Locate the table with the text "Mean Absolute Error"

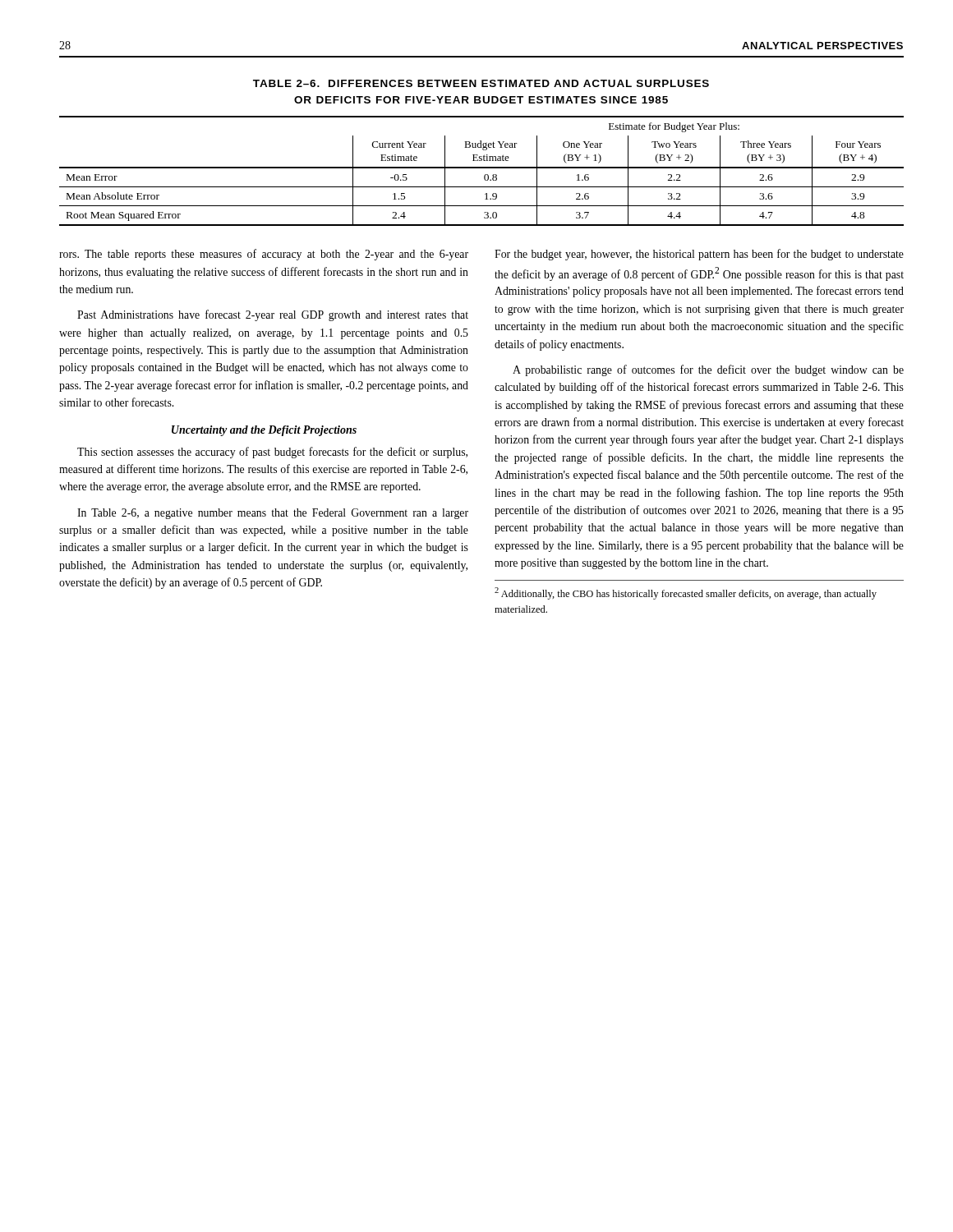coord(481,171)
